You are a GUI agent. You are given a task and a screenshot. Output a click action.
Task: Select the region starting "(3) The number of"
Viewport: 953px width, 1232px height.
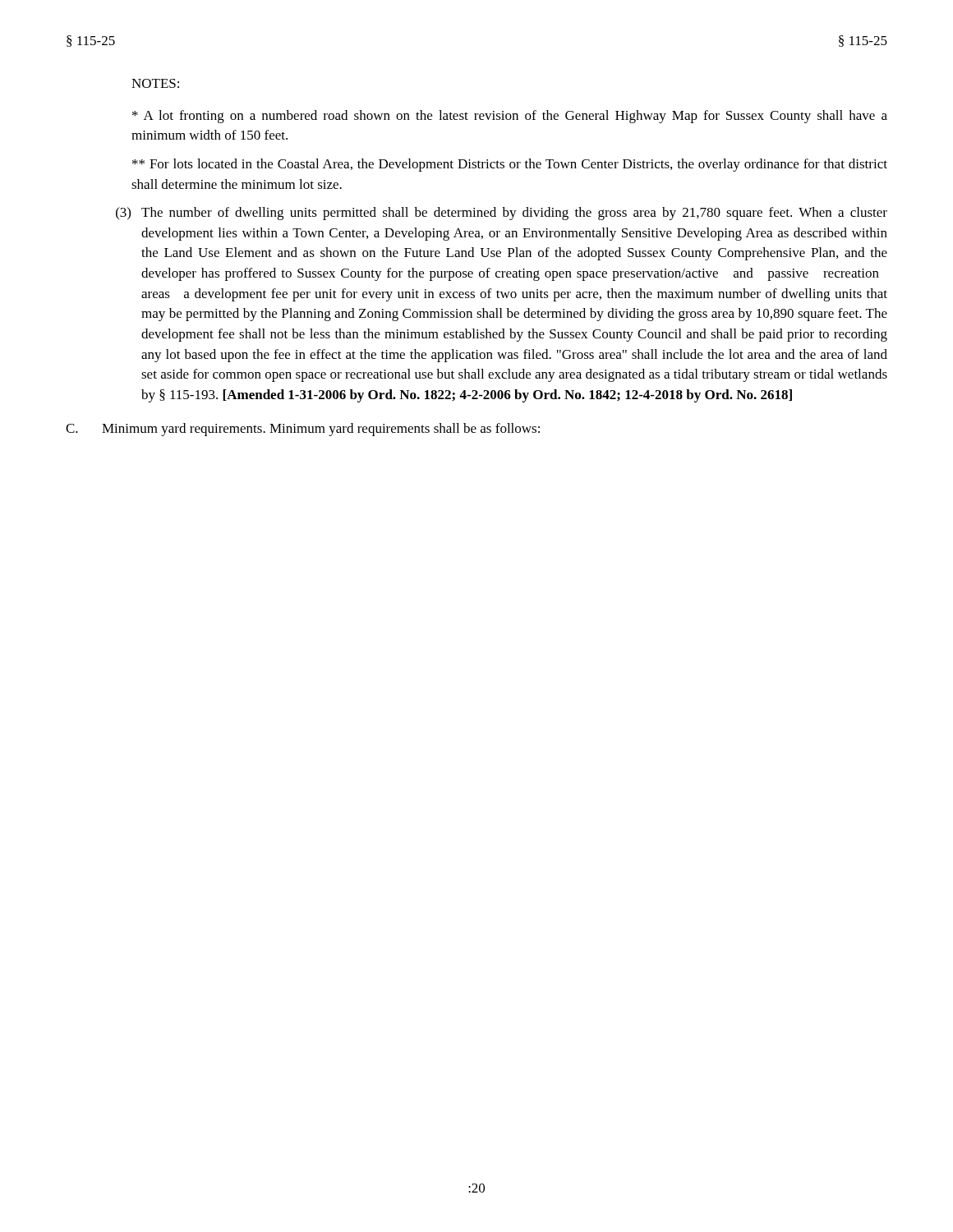(x=485, y=304)
